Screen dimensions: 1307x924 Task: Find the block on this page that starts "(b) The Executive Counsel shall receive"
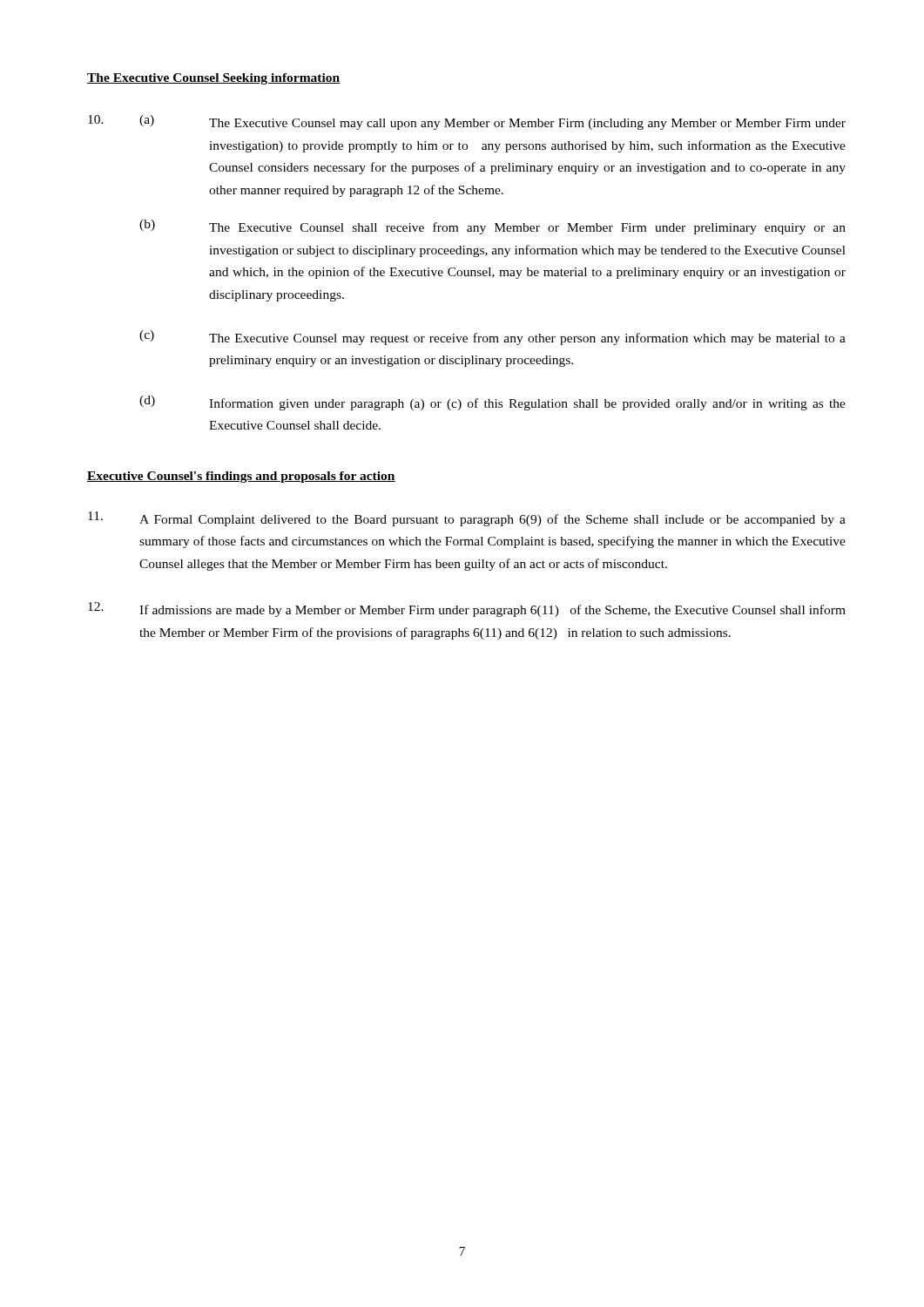(x=466, y=261)
